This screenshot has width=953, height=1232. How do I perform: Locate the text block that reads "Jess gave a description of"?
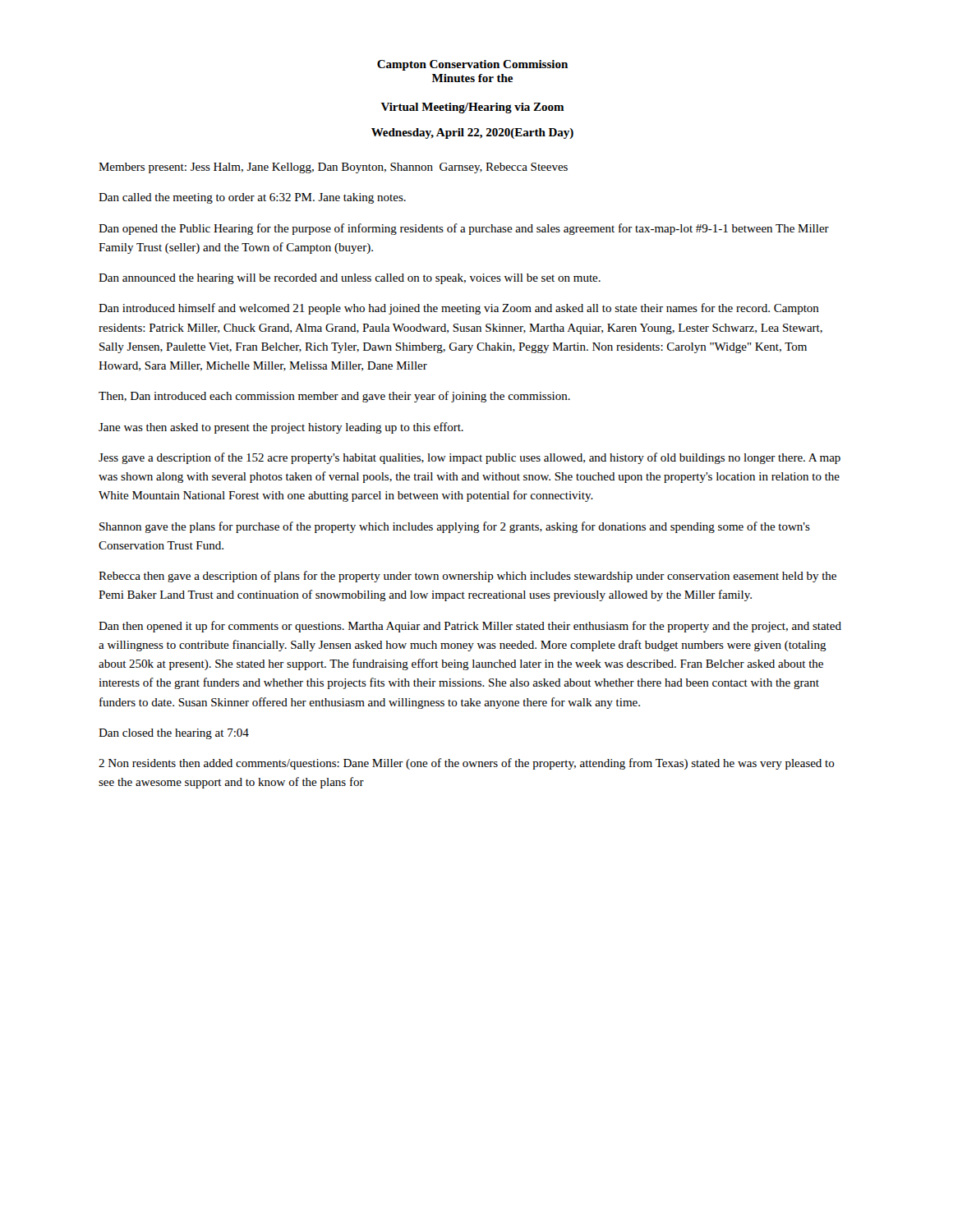(472, 477)
